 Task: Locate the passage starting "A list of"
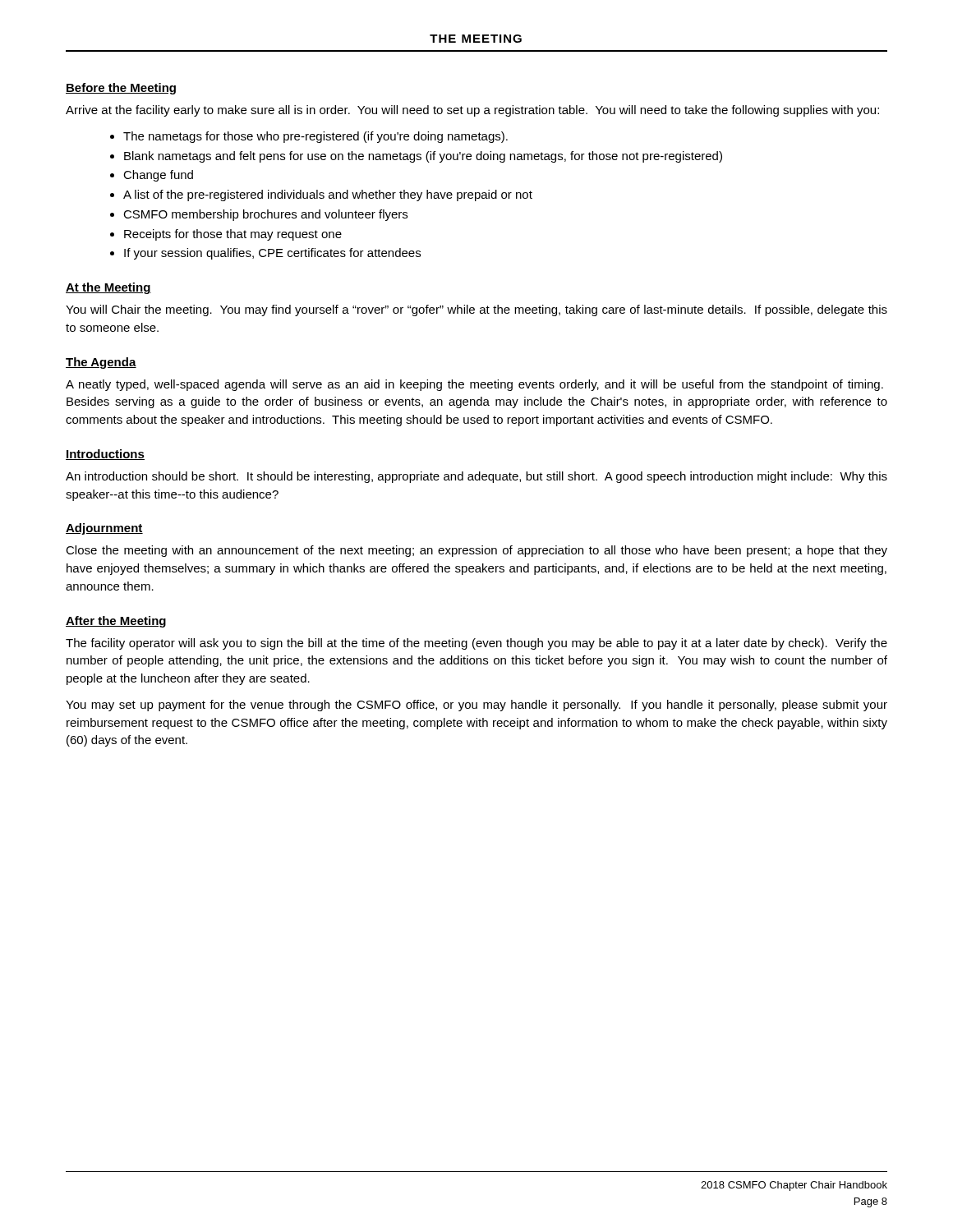328,194
